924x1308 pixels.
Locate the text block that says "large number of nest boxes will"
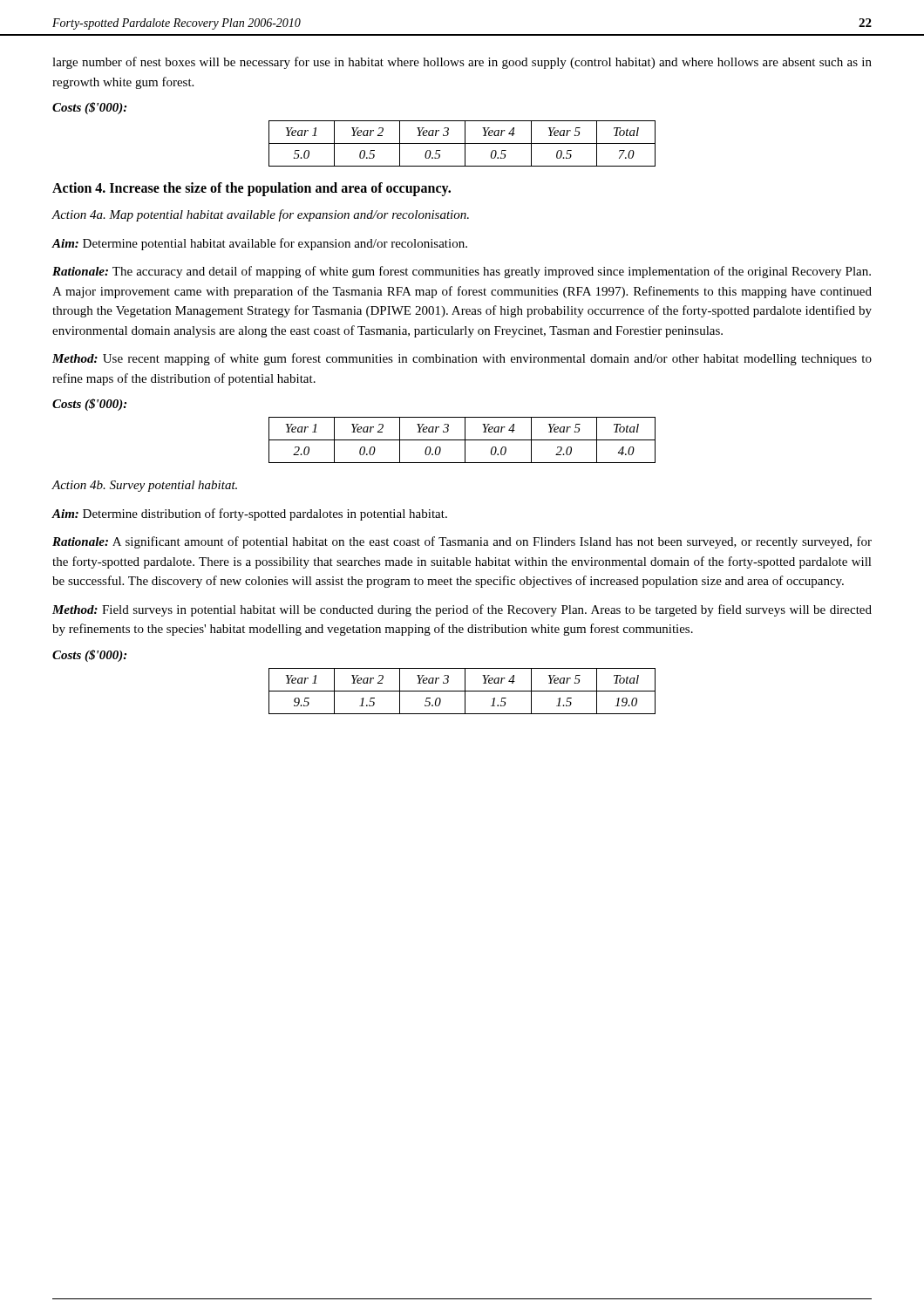(x=462, y=72)
